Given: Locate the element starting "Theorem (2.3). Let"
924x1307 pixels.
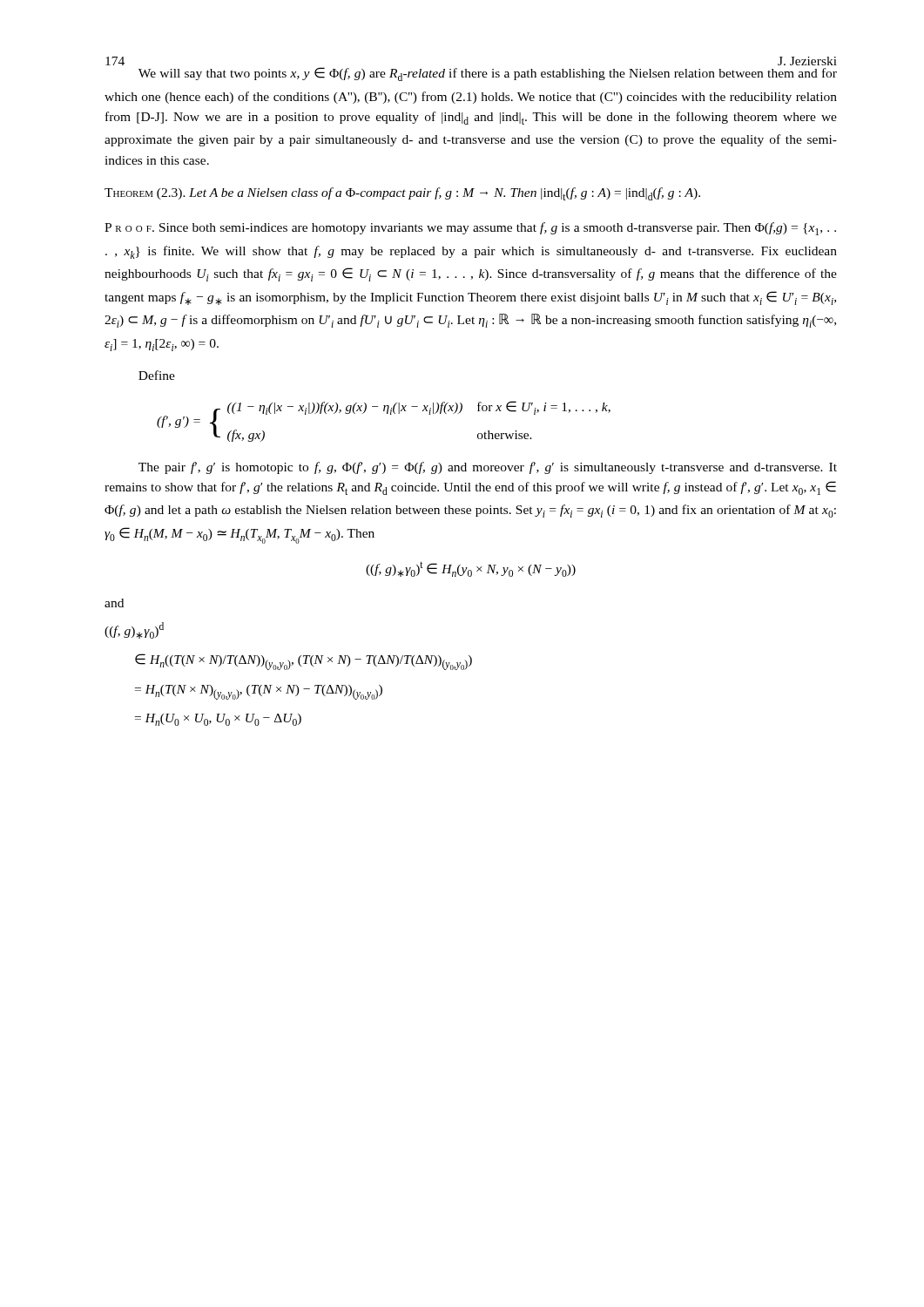Looking at the screenshot, I should [x=471, y=194].
